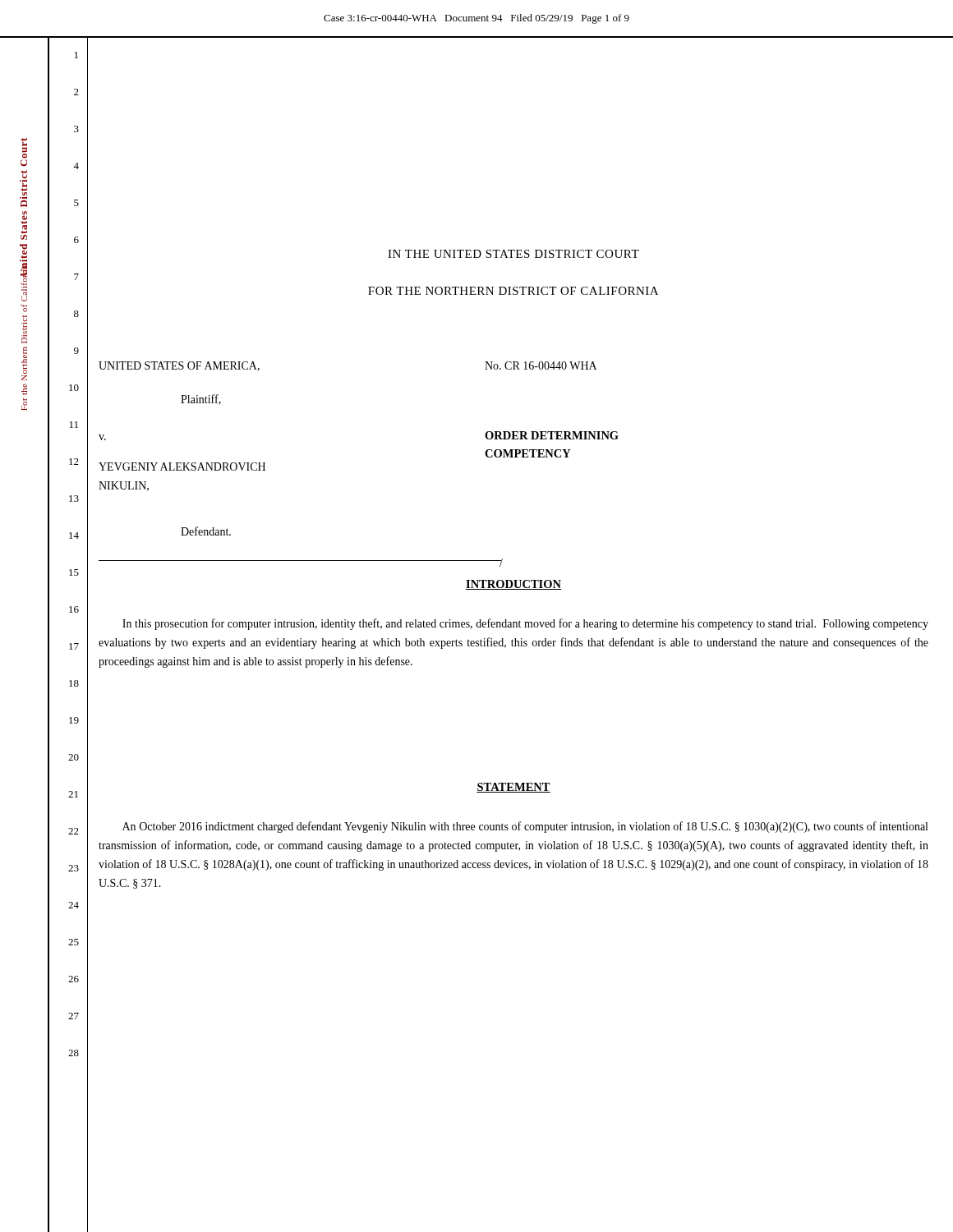Click where it says "YEVGENIY ALEKSANDROVICHNIKULIN,"
The height and width of the screenshot is (1232, 953).
tap(182, 476)
